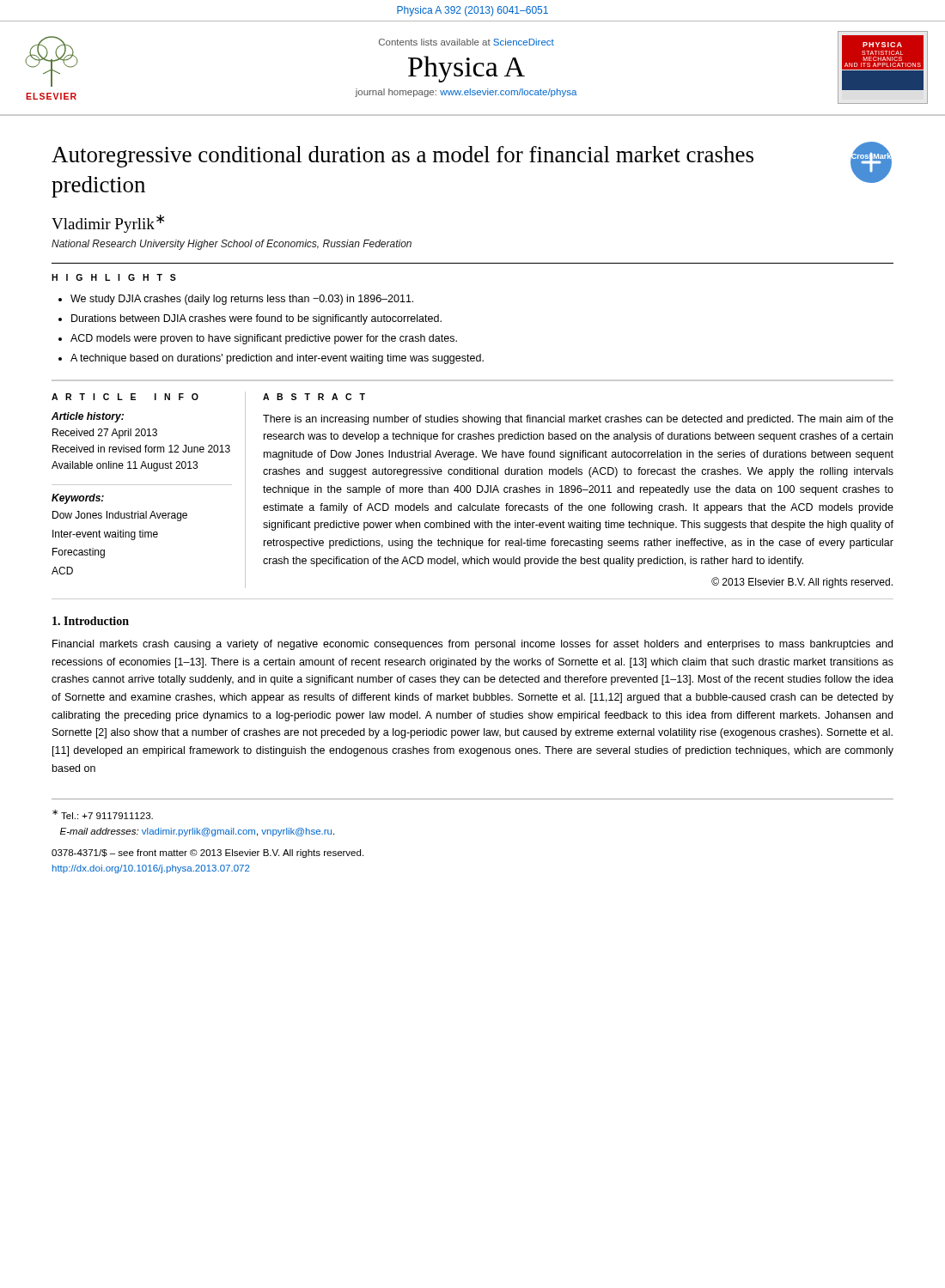Find the text starting "H I G H"
The width and height of the screenshot is (945, 1288).
pyautogui.click(x=114, y=277)
